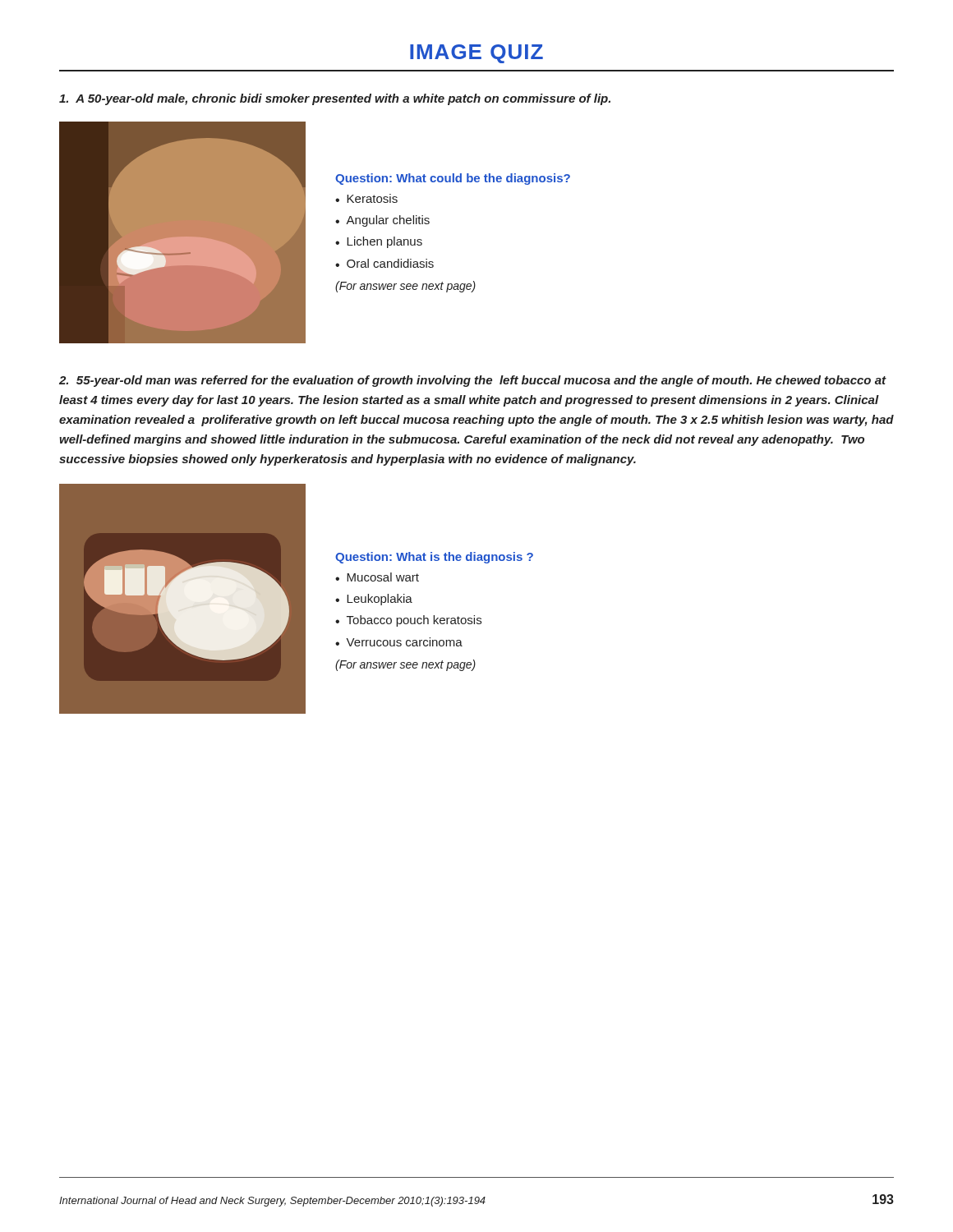This screenshot has width=953, height=1232.
Task: Click on the region starting "Mucosal wart"
Action: click(383, 577)
